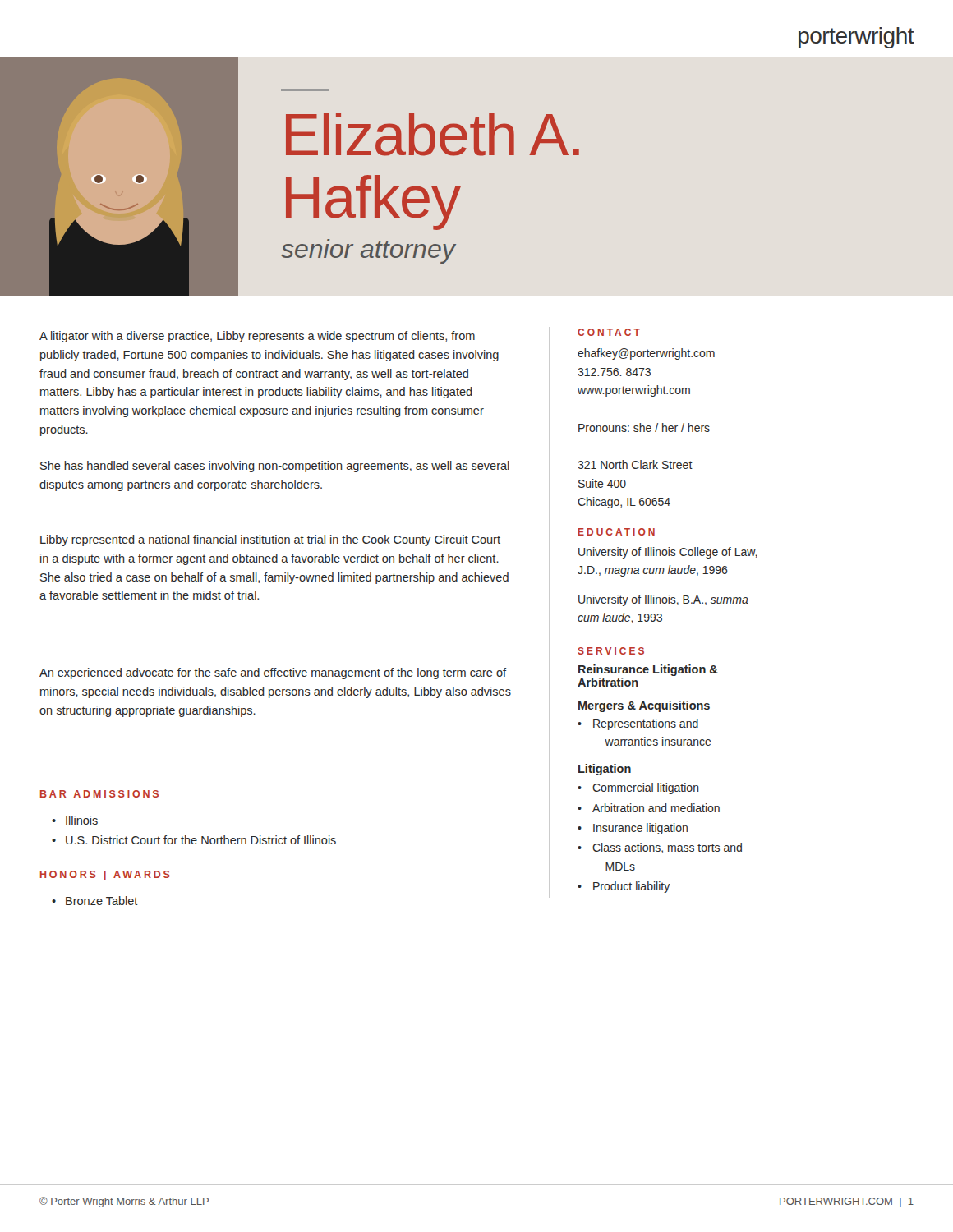Select the list item with the text "•Insurance litigation"
Screen dimensions: 1232x953
point(633,828)
